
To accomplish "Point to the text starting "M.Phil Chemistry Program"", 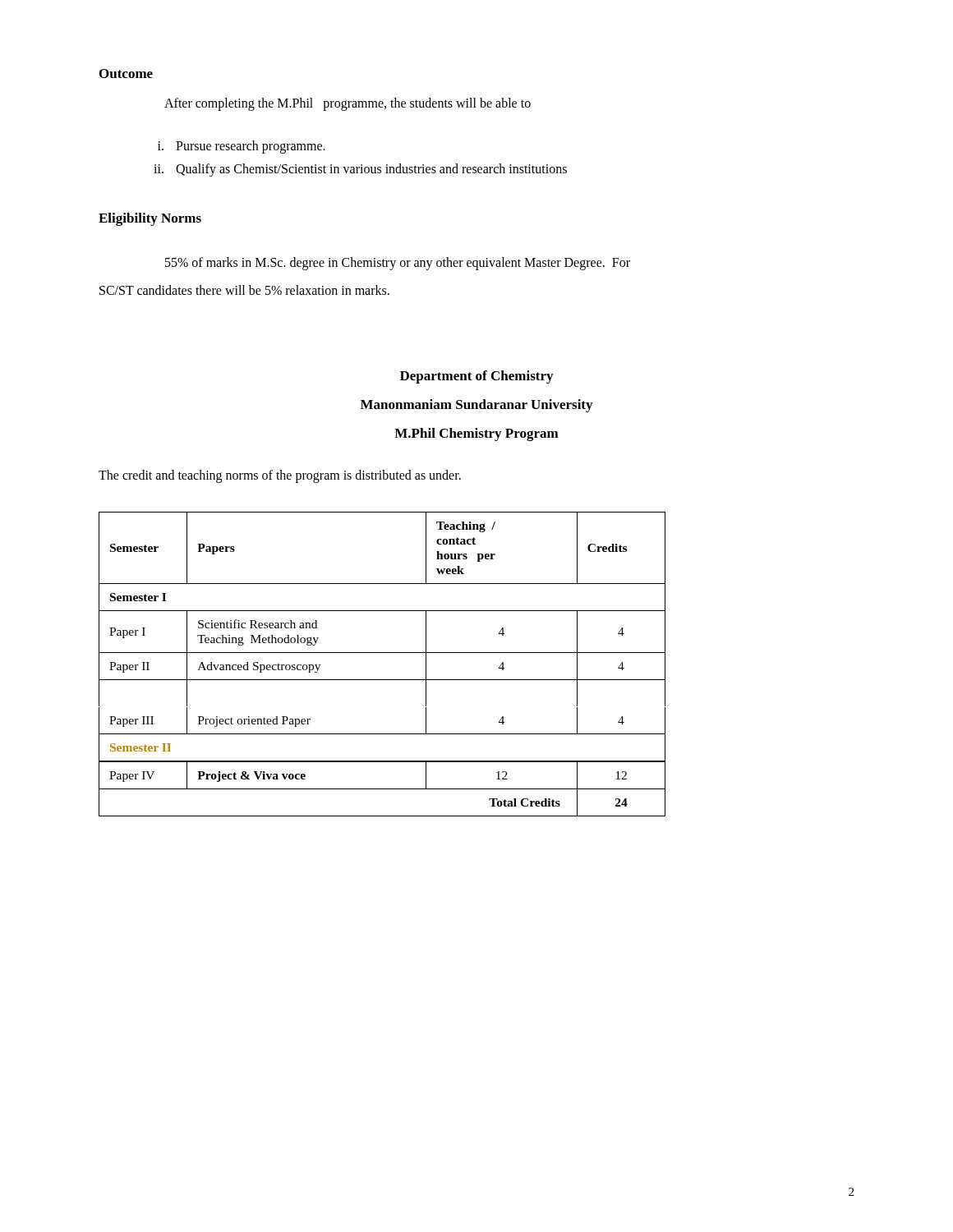I will click(476, 433).
